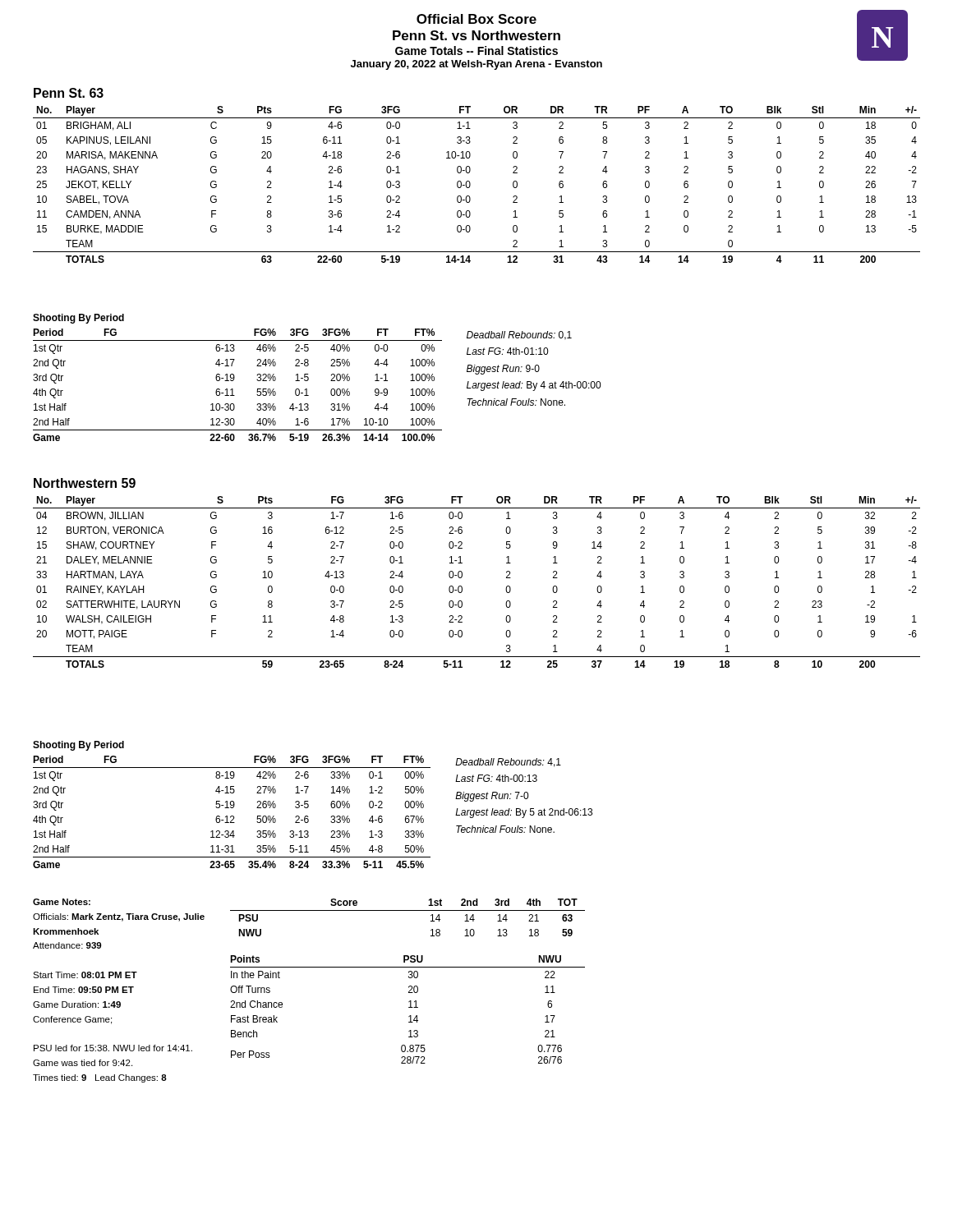Locate the region starting "Game Notes: Officials: Mark Zentz,"
Screen dimensions: 1232x953
point(119,990)
